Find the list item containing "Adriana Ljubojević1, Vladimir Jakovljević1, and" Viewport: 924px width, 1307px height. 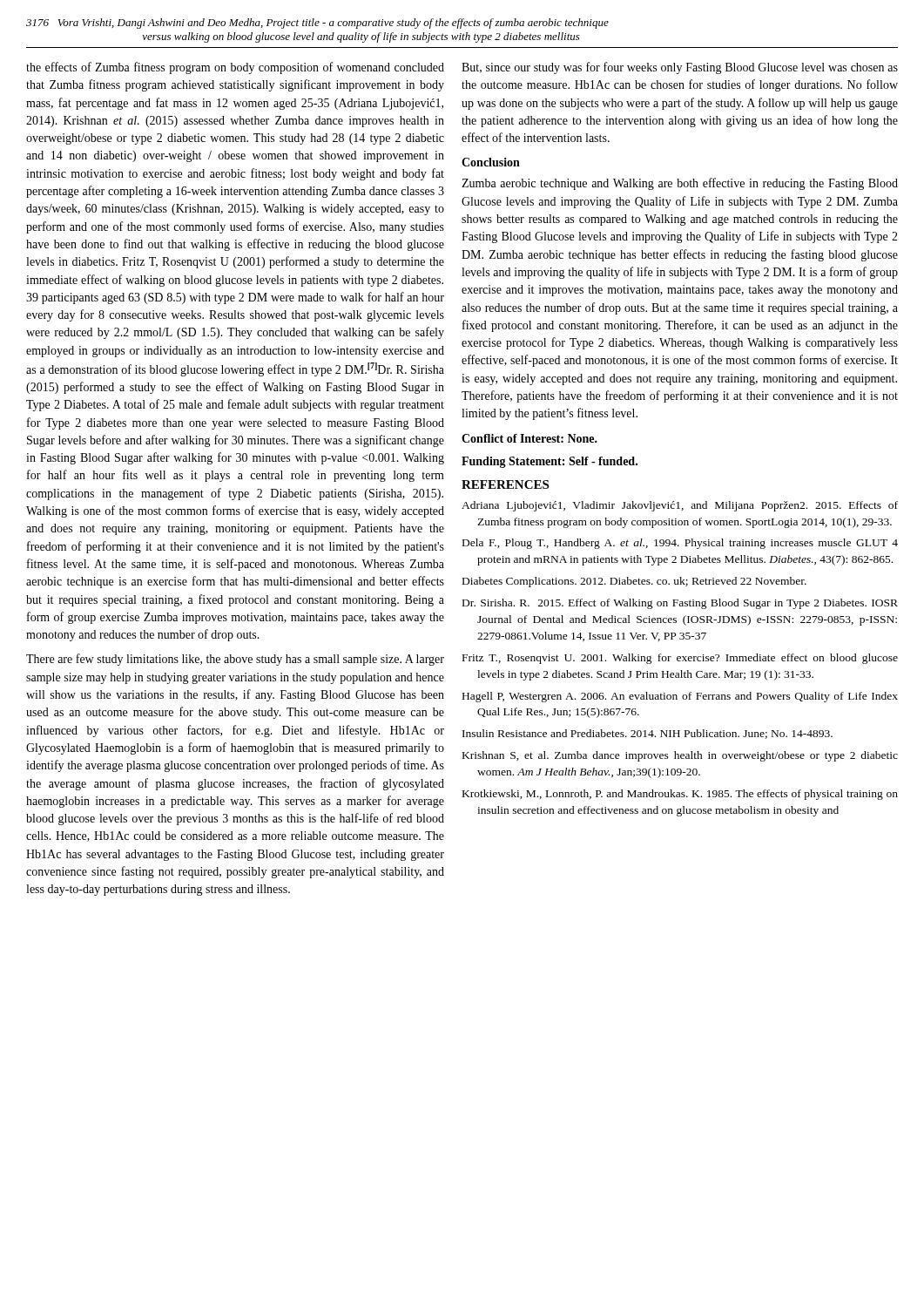[x=680, y=513]
